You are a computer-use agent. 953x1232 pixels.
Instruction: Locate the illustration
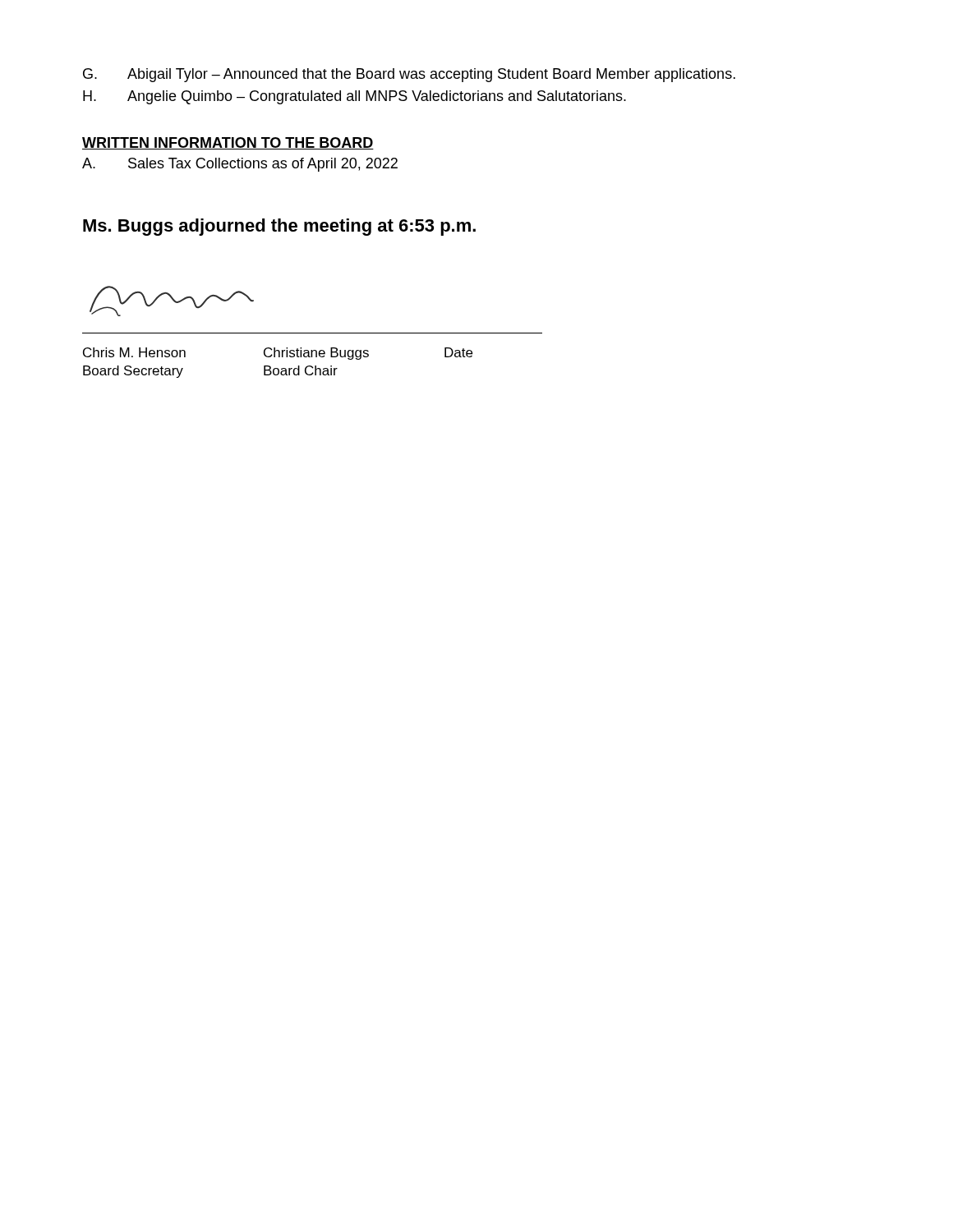click(476, 300)
